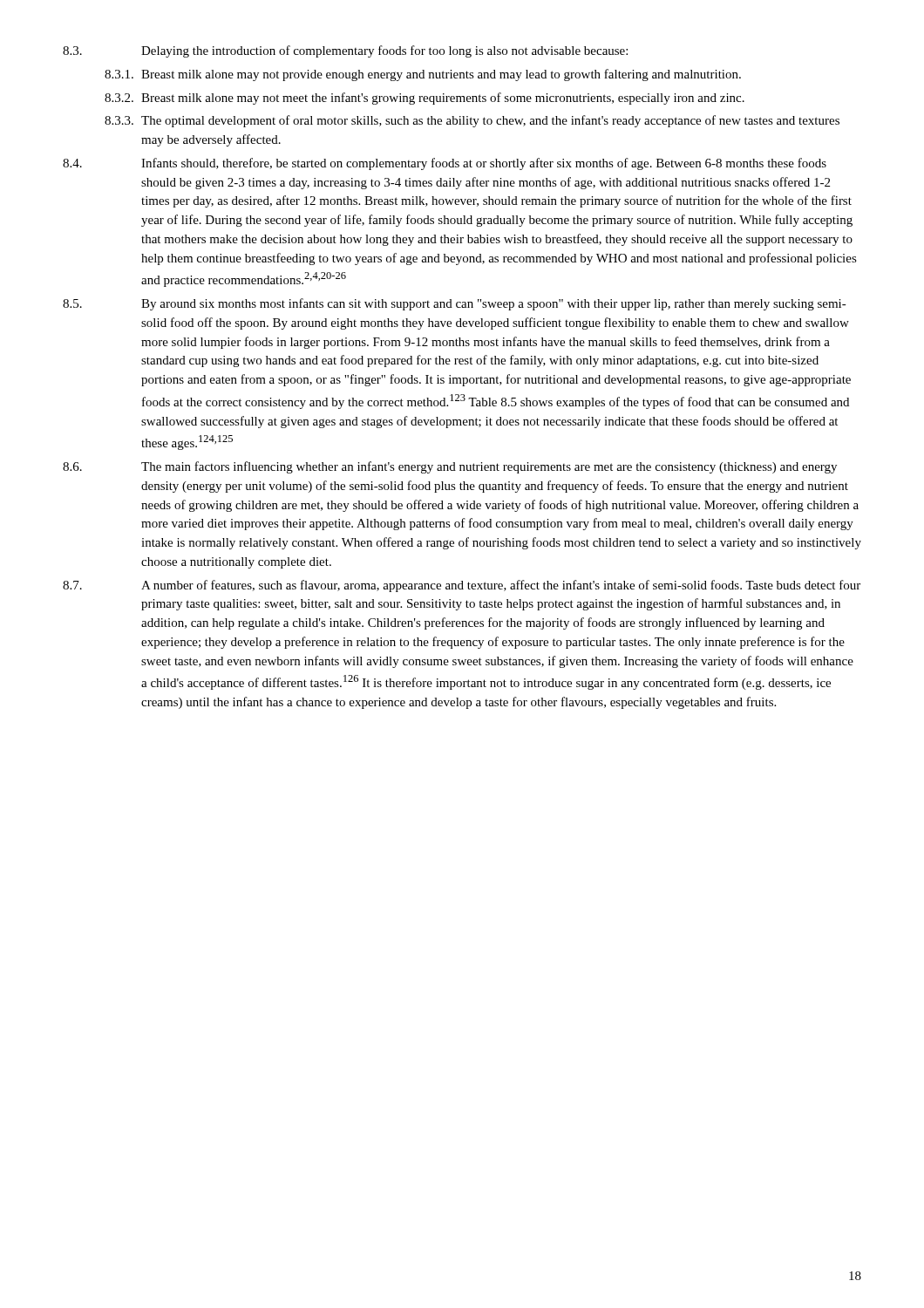The image size is (924, 1308).
Task: Find the block starting "8.4. Infants should, therefore, be started on complementary"
Action: click(x=462, y=222)
